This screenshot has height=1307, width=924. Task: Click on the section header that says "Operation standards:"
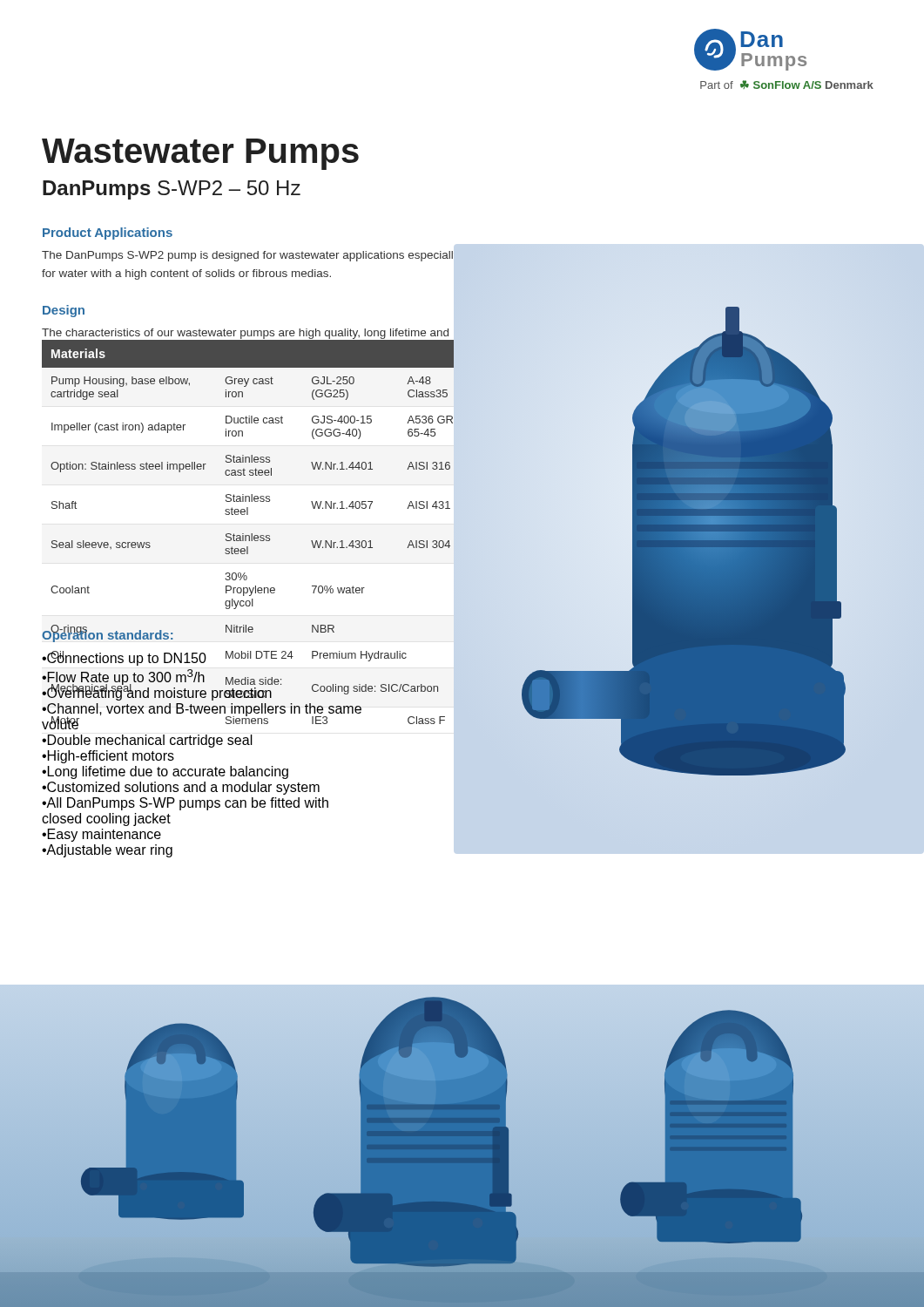point(113,634)
